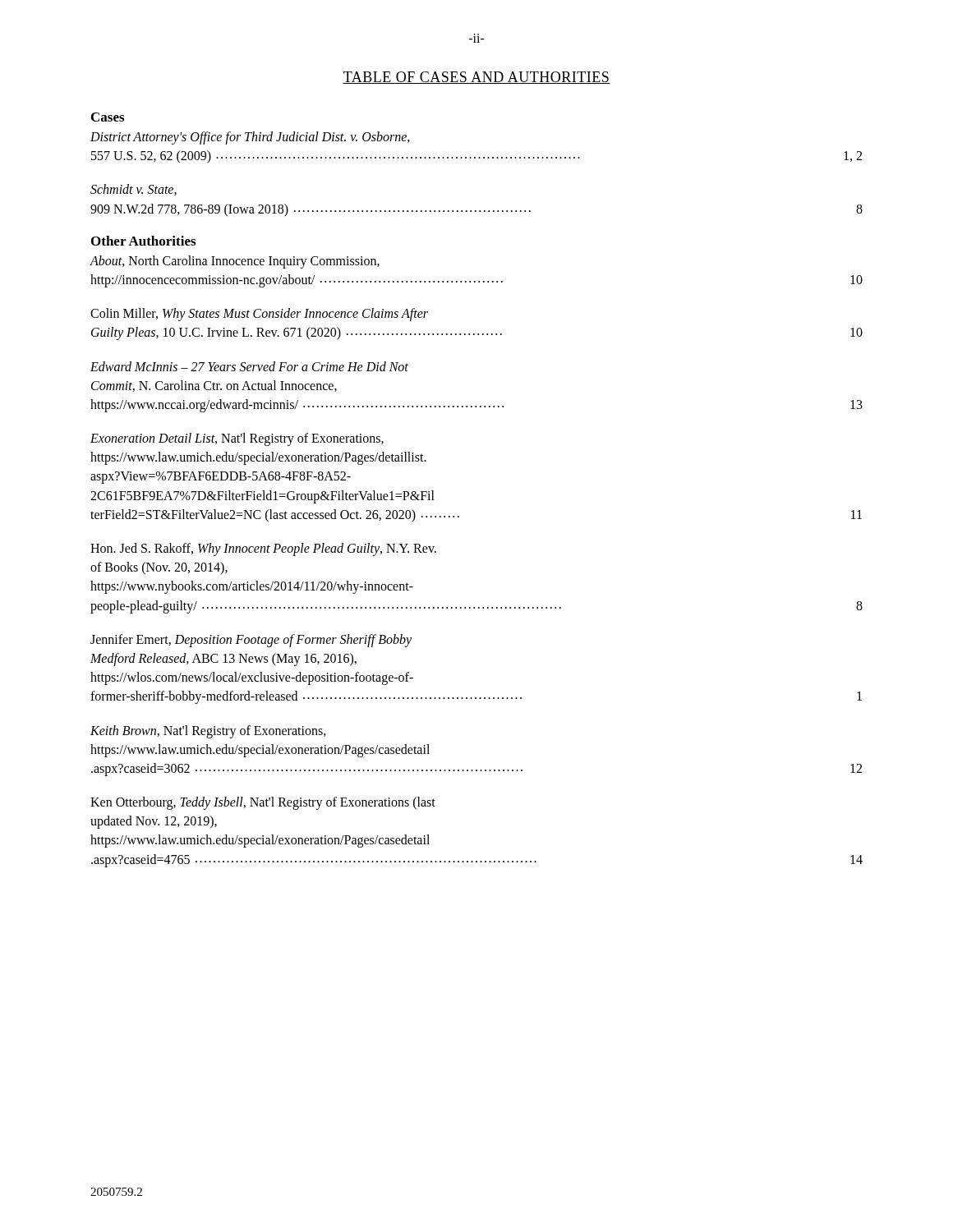953x1232 pixels.
Task: Find the block on this page that starts "Ken Otterbourg, Teddy Isbell,"
Action: [x=263, y=803]
